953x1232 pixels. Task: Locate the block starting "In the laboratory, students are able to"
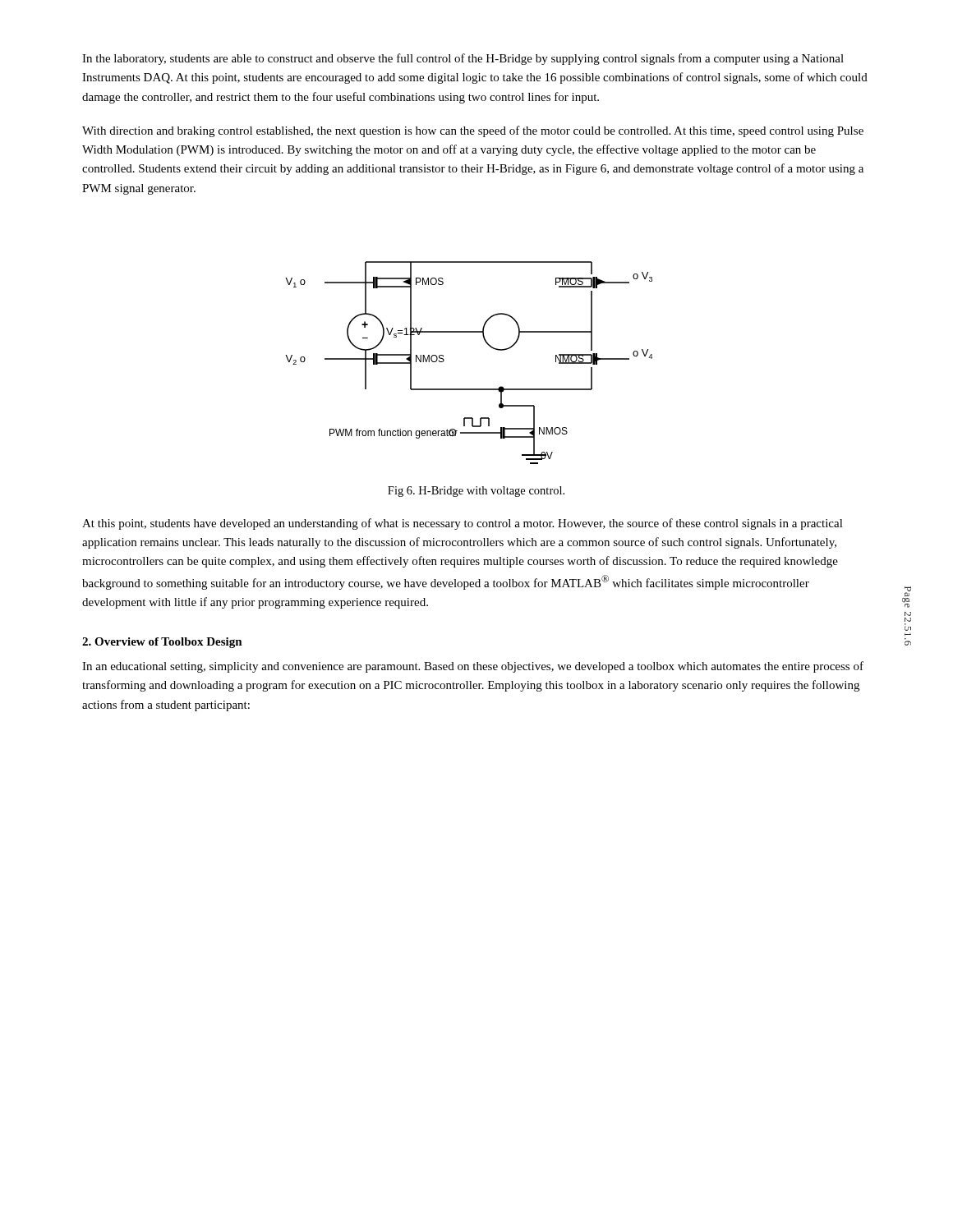coord(475,77)
